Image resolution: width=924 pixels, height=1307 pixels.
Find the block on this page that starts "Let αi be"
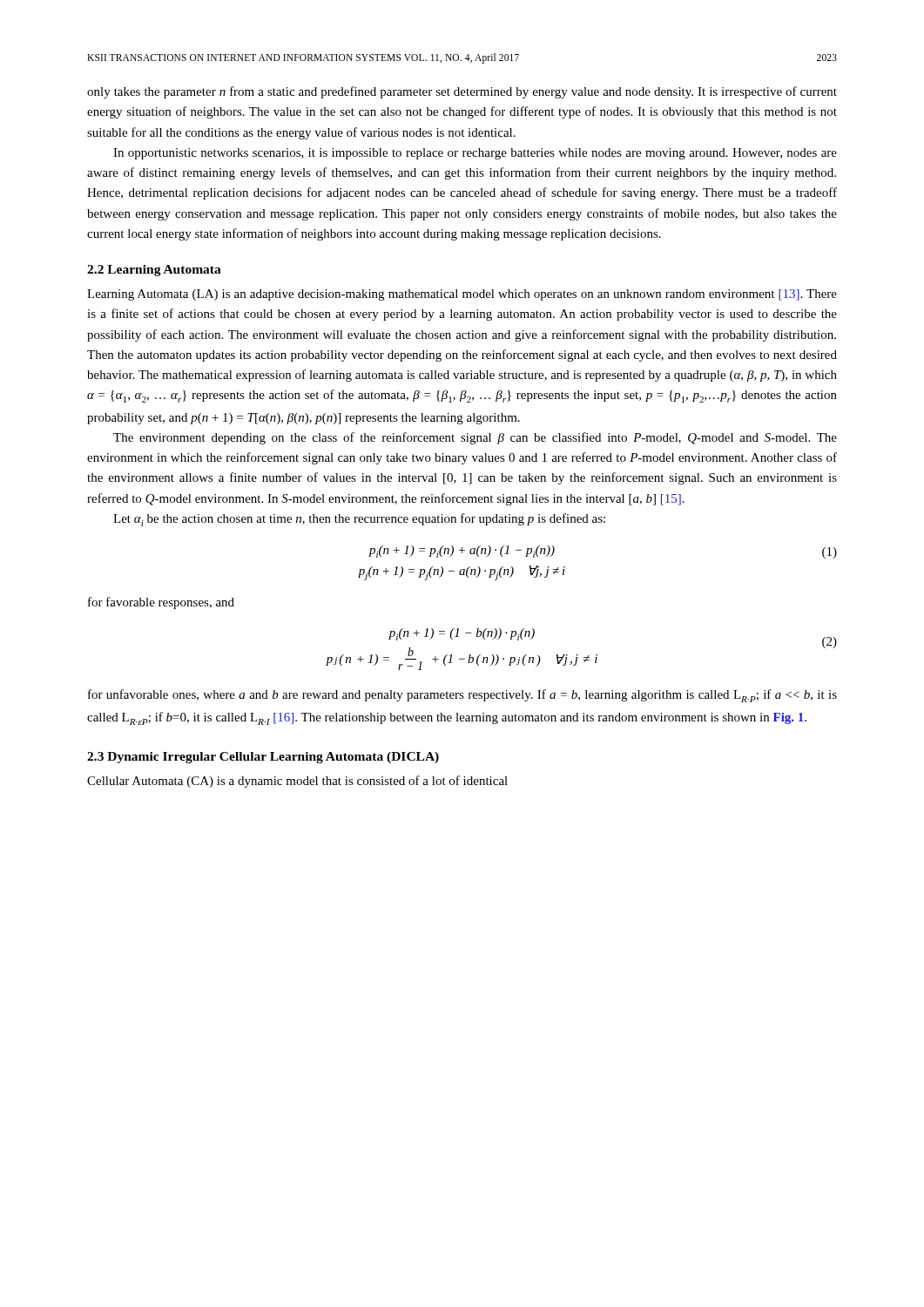462,520
